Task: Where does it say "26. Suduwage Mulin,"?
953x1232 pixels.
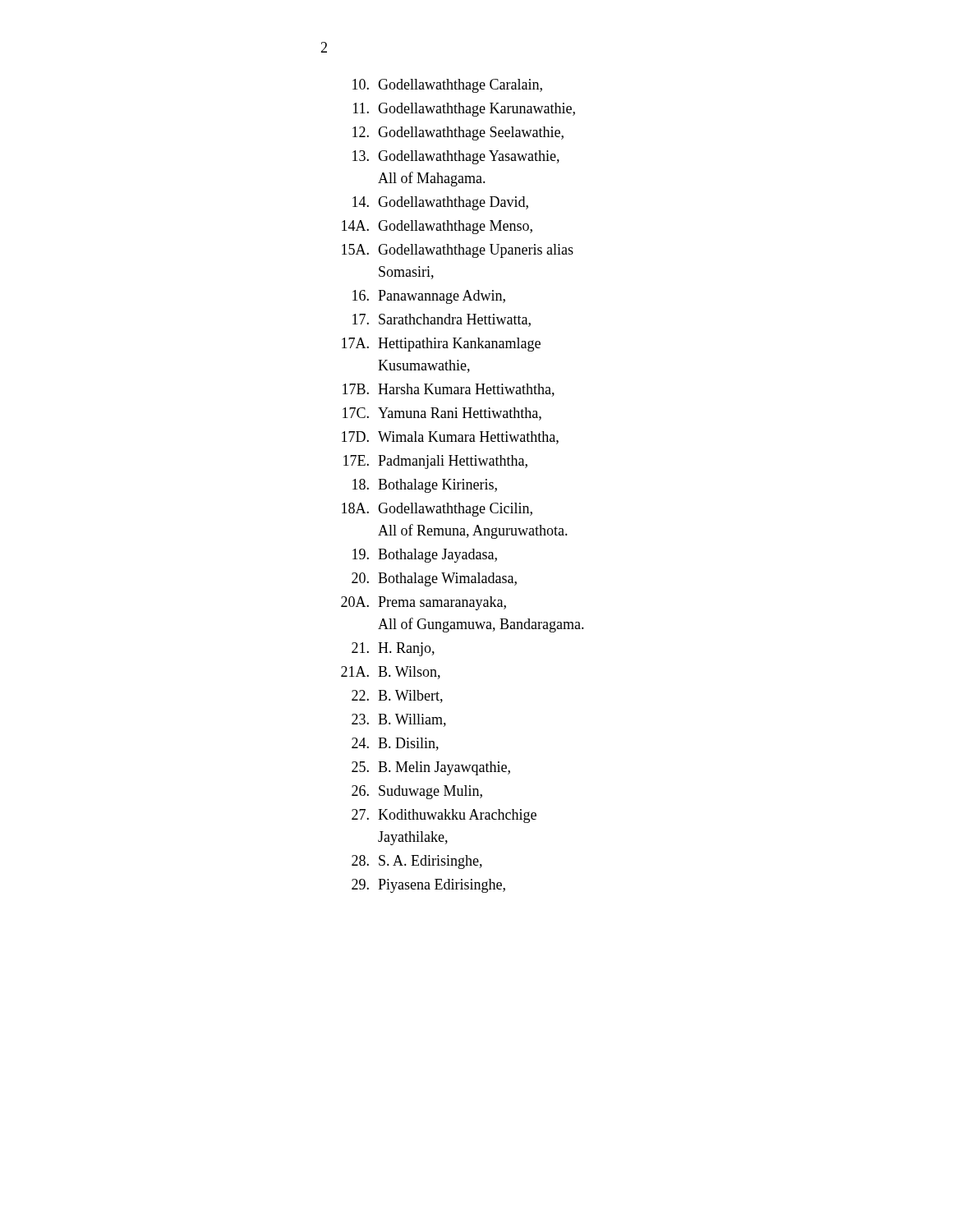Action: click(x=417, y=792)
